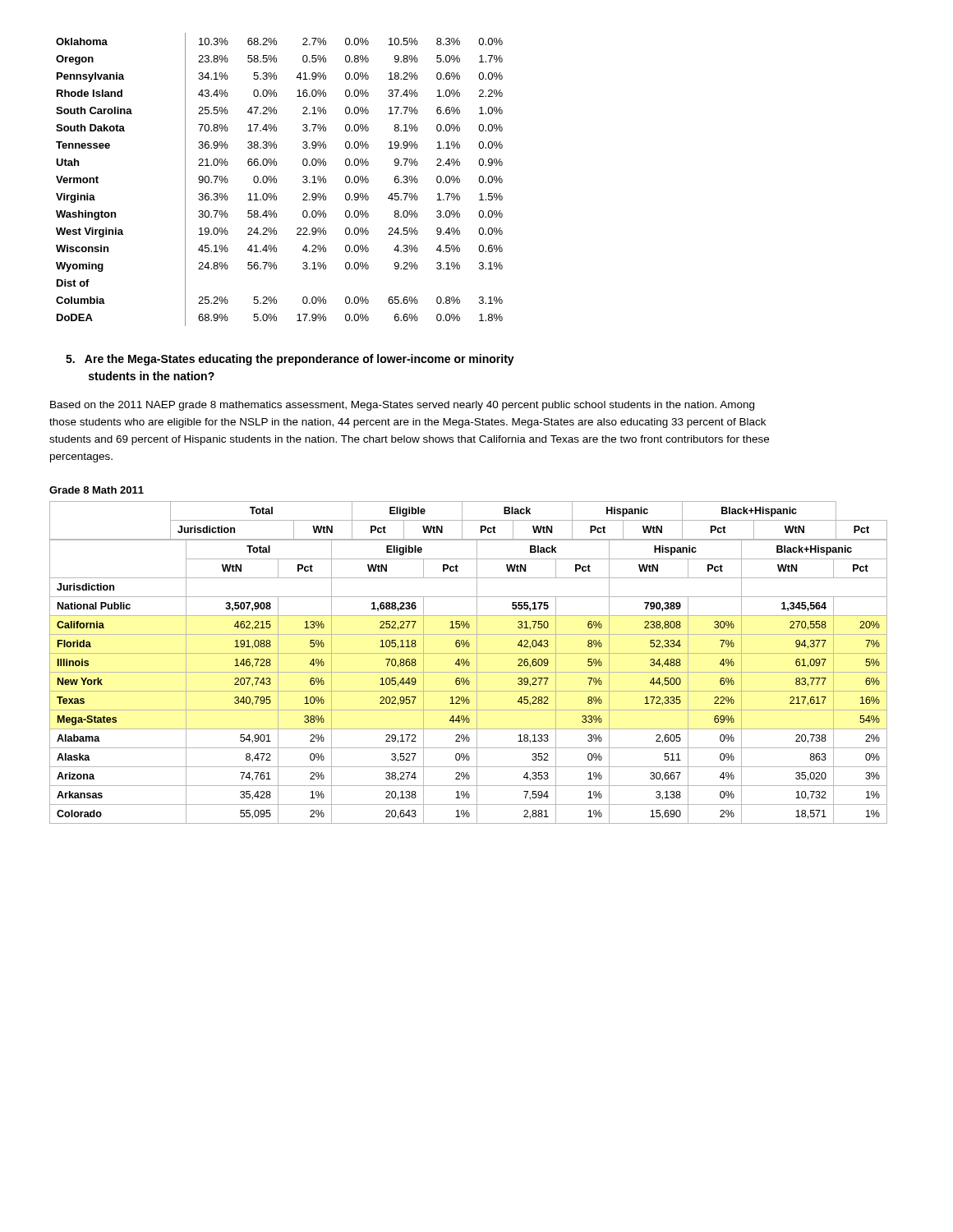Select the element starting "5. Are the"
The width and height of the screenshot is (953, 1232).
coord(394,368)
